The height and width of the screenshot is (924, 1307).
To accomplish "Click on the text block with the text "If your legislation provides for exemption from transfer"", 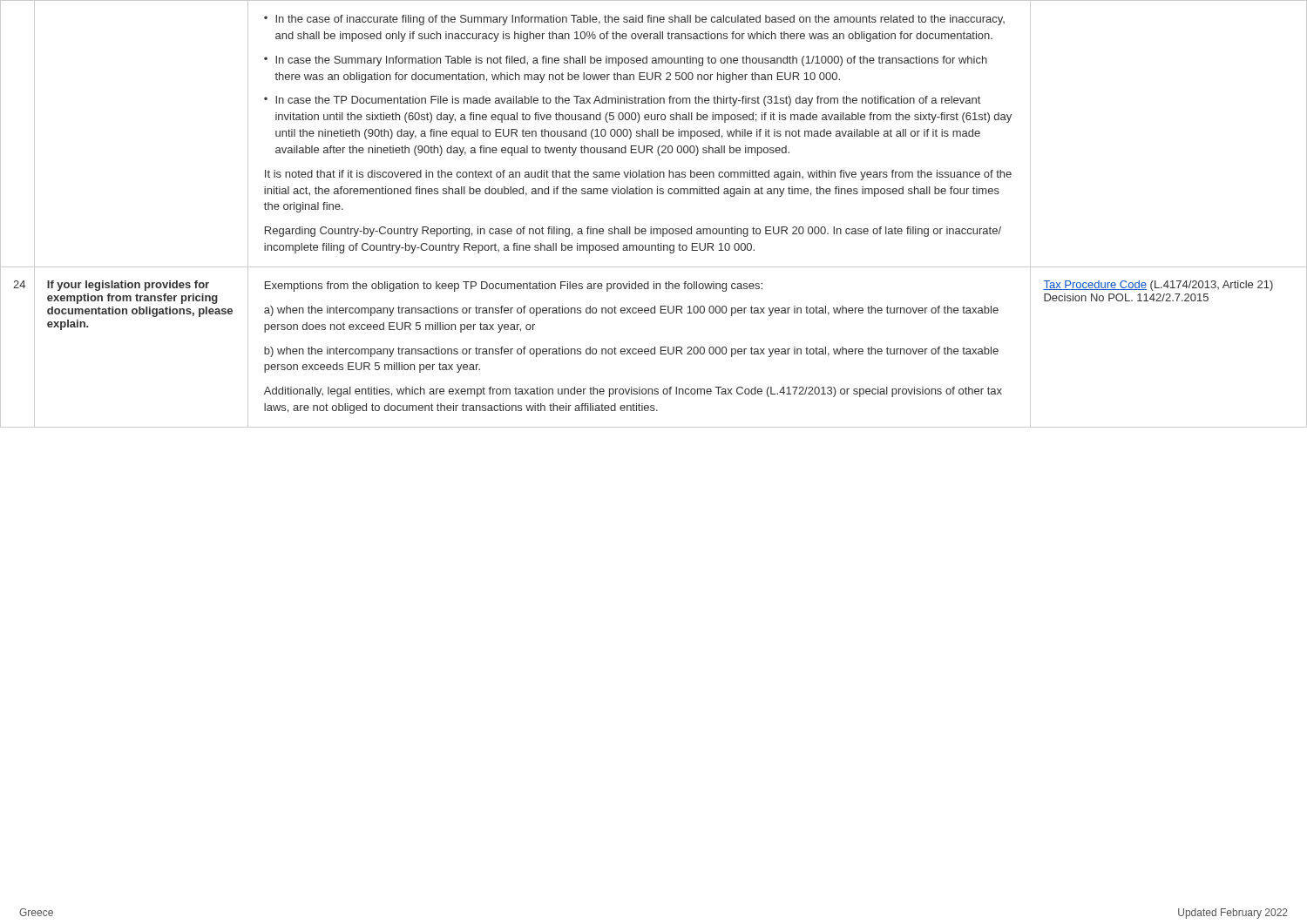I will 140,304.
